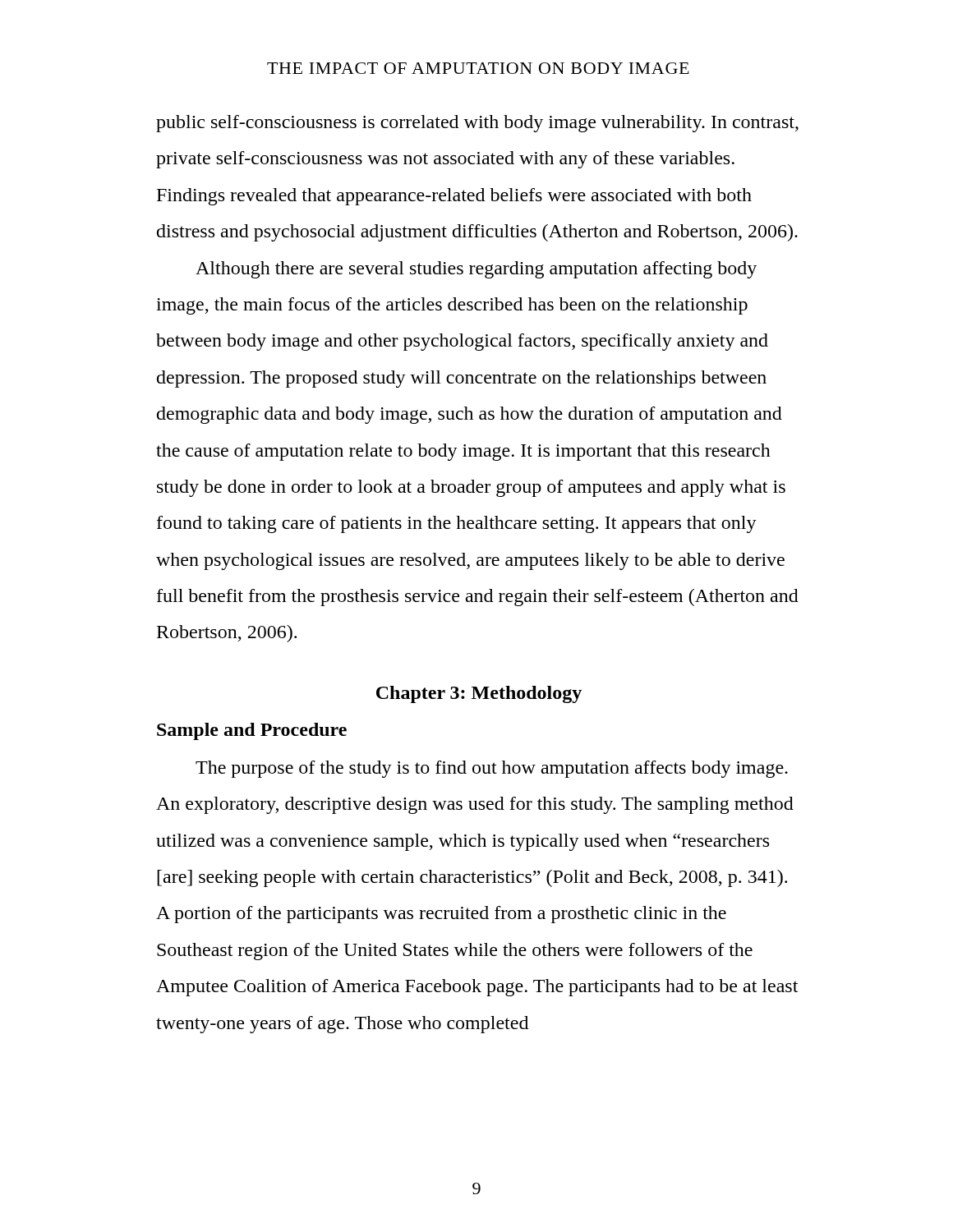Locate the text "Sample and Procedure"
Image resolution: width=953 pixels, height=1232 pixels.
coord(252,729)
